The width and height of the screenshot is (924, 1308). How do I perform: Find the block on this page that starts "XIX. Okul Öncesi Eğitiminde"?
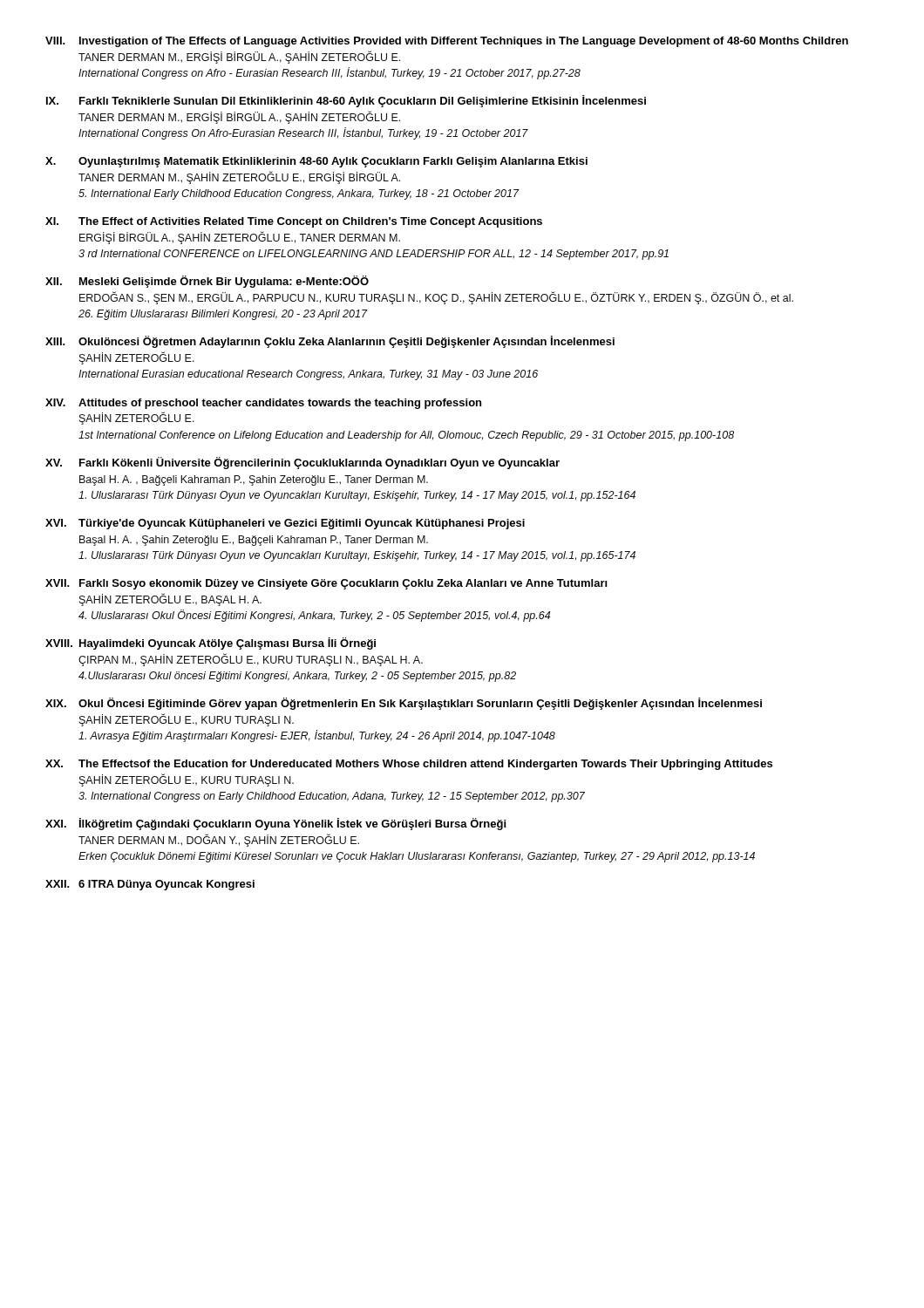[462, 720]
